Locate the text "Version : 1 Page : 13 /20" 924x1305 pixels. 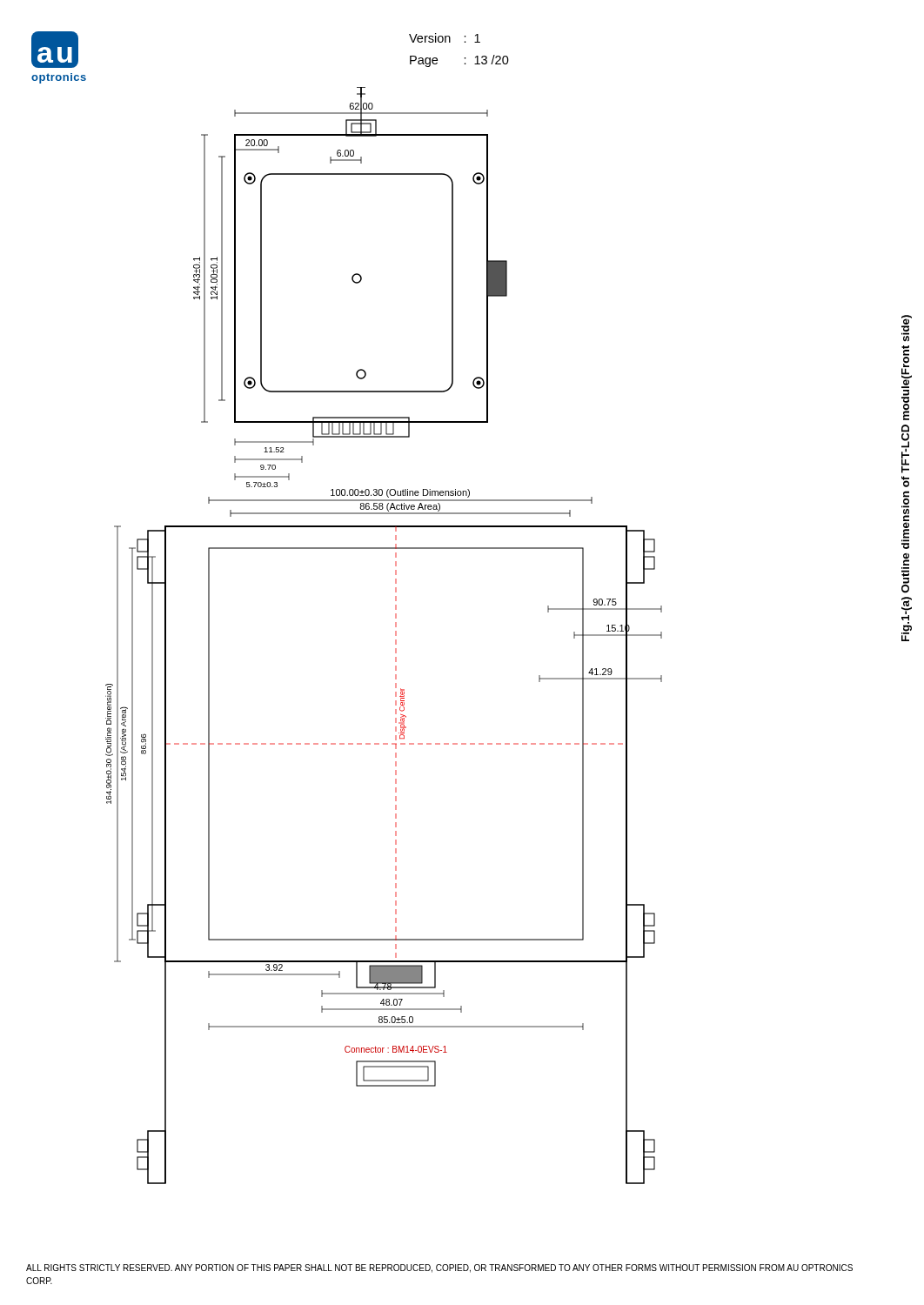coord(459,49)
